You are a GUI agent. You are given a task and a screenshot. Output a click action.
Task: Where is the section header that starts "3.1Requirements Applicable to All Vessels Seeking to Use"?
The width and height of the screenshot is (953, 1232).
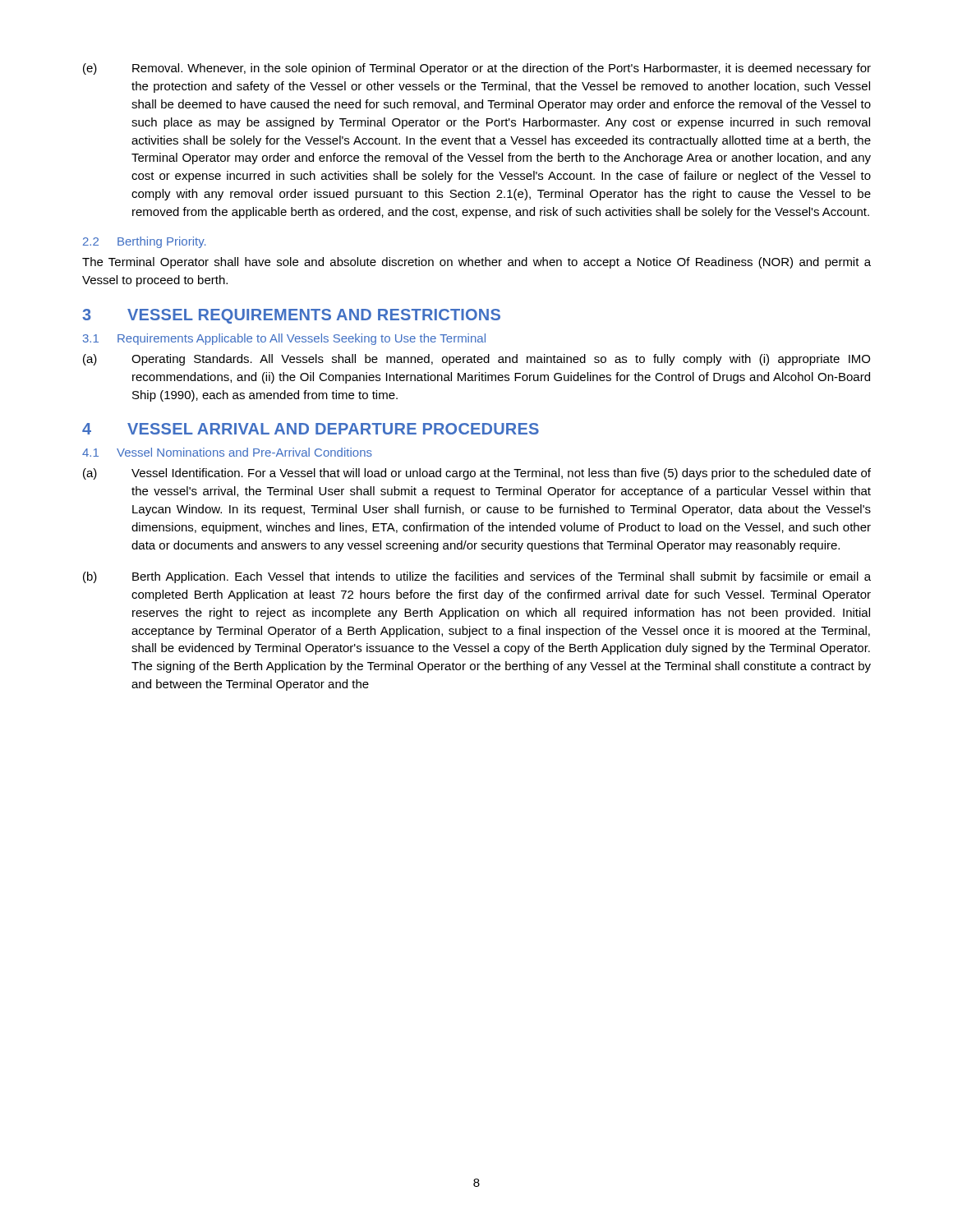(284, 338)
